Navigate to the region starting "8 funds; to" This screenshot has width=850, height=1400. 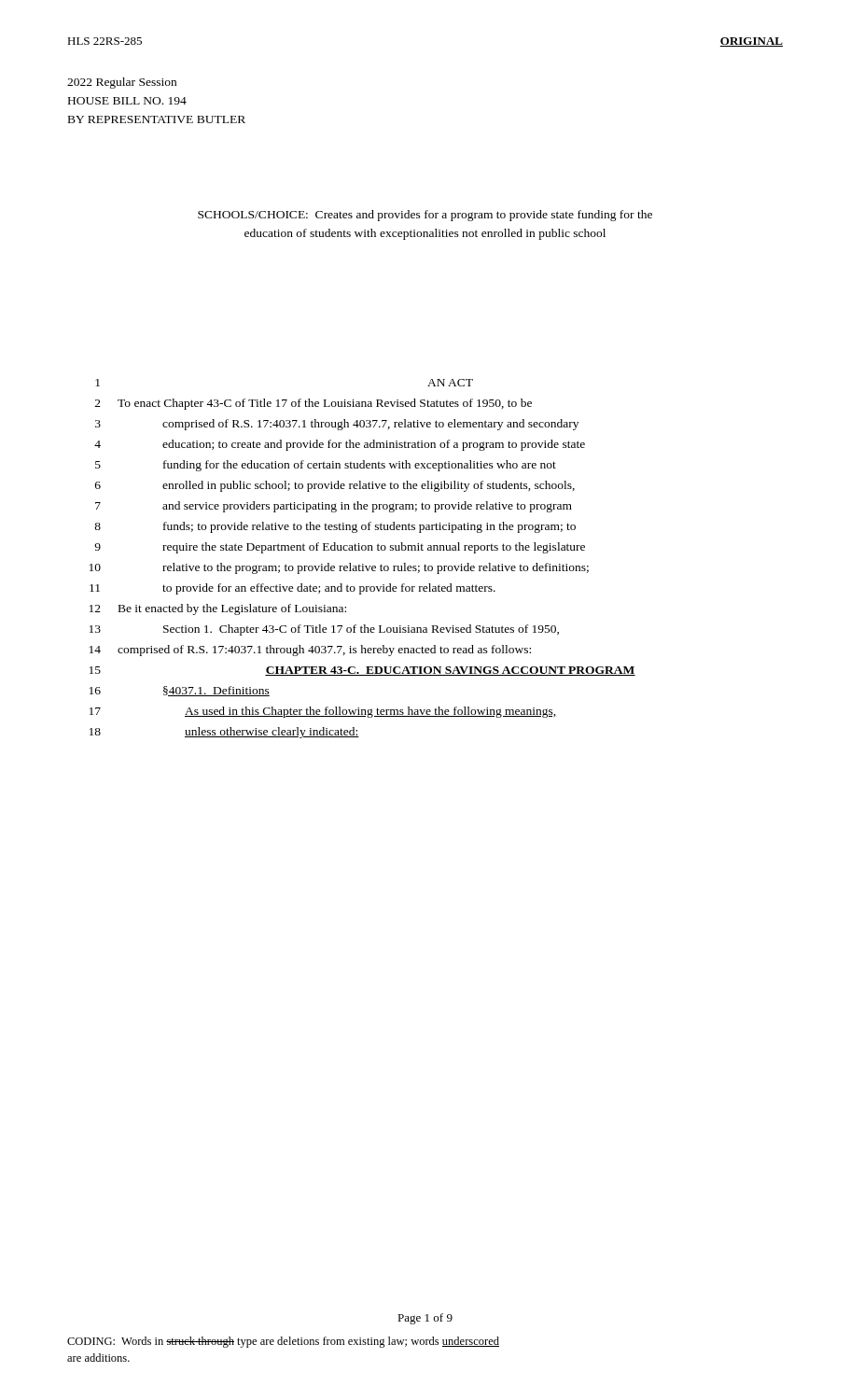(425, 527)
